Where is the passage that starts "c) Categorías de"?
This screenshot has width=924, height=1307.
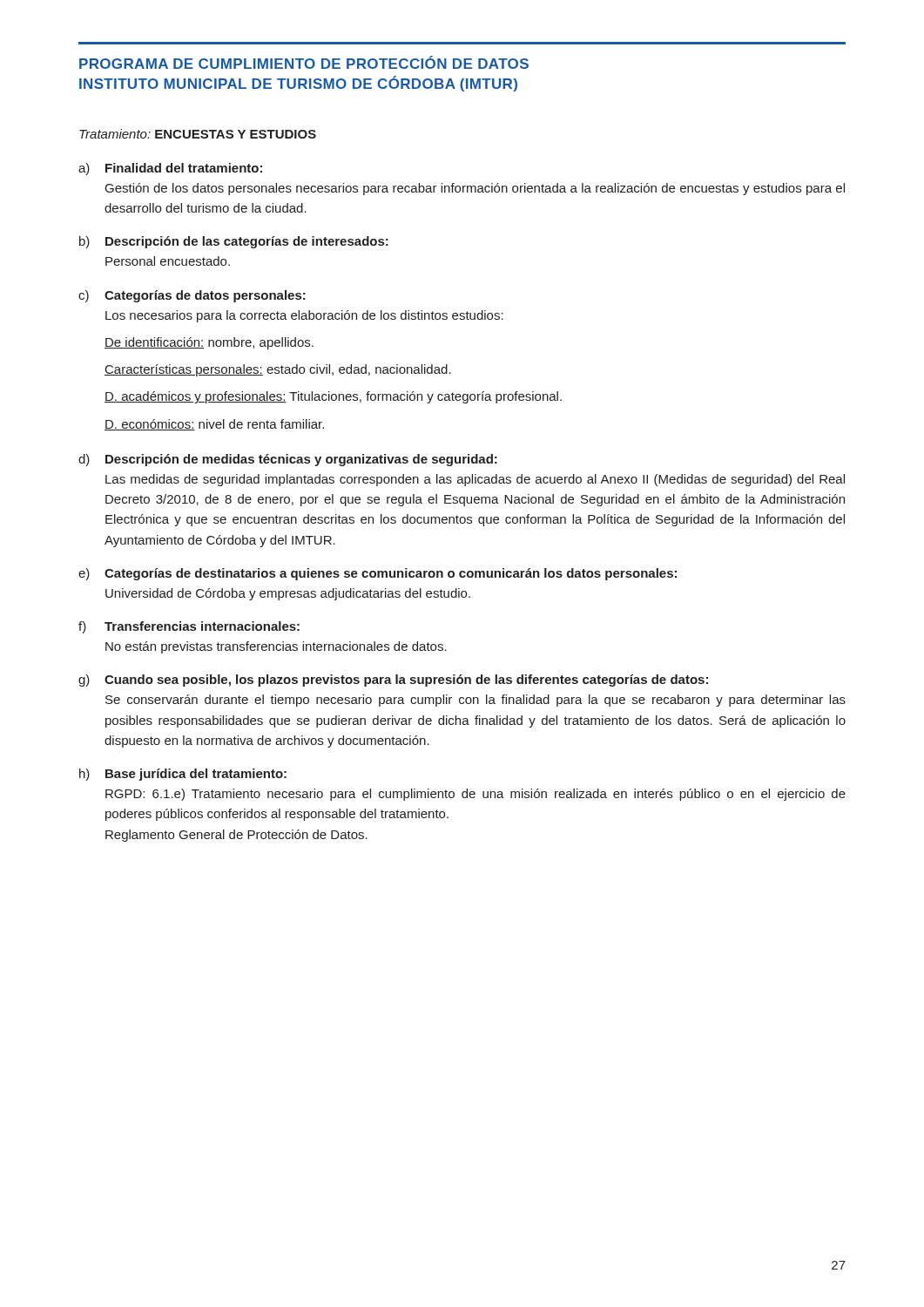pyautogui.click(x=192, y=296)
